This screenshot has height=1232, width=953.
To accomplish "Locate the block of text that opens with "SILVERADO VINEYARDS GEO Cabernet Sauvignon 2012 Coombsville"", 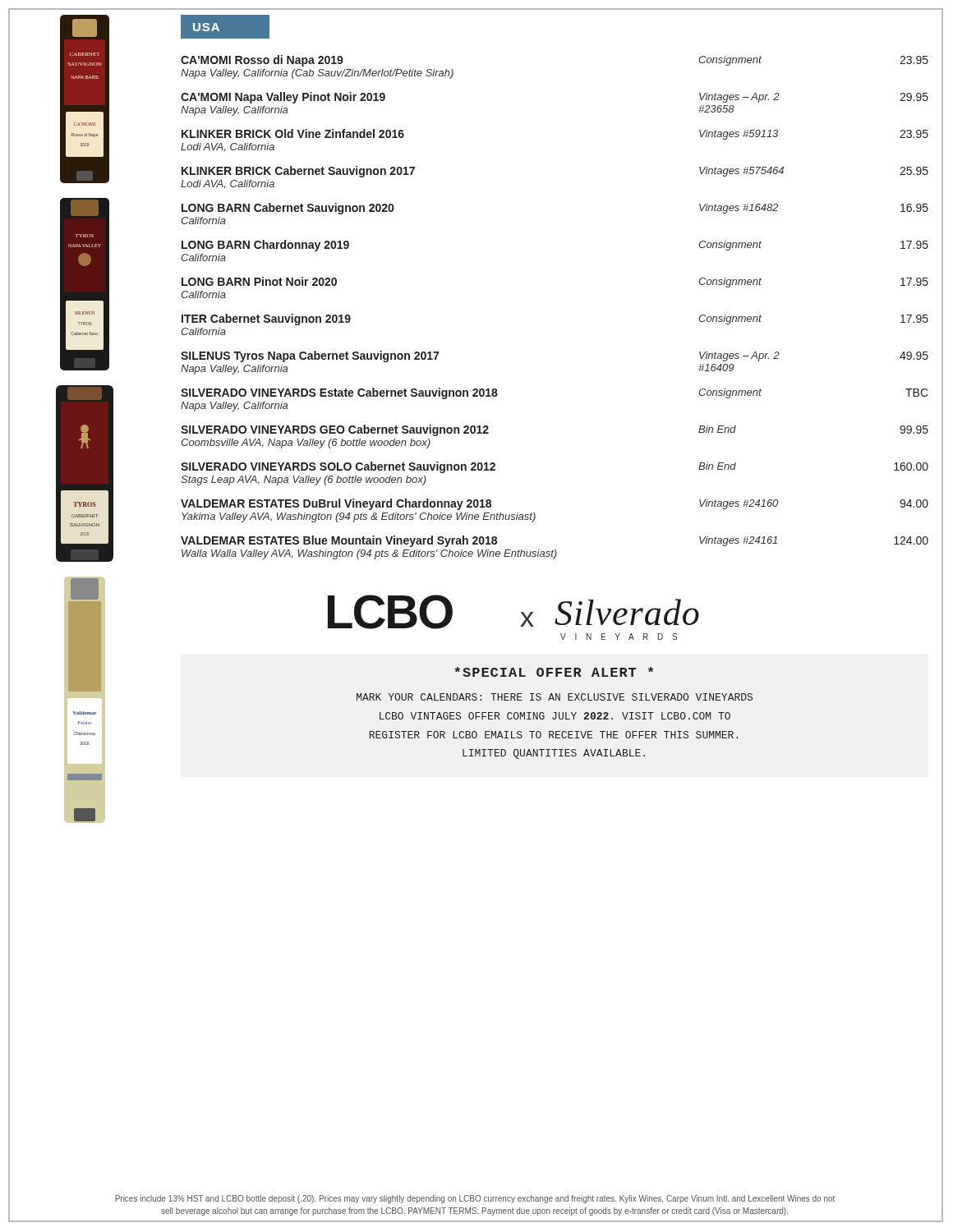I will (x=336, y=430).
